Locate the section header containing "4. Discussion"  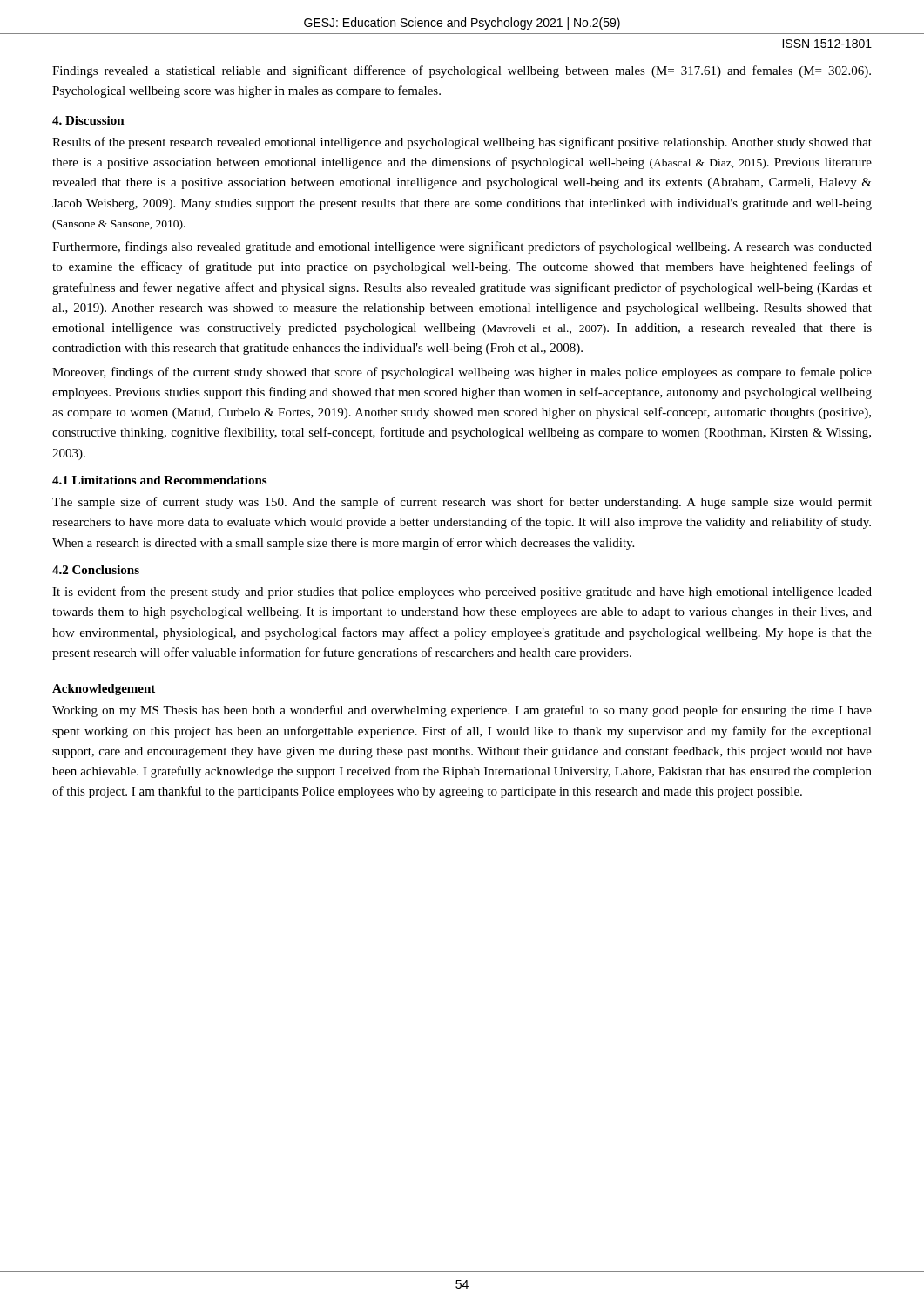click(88, 120)
